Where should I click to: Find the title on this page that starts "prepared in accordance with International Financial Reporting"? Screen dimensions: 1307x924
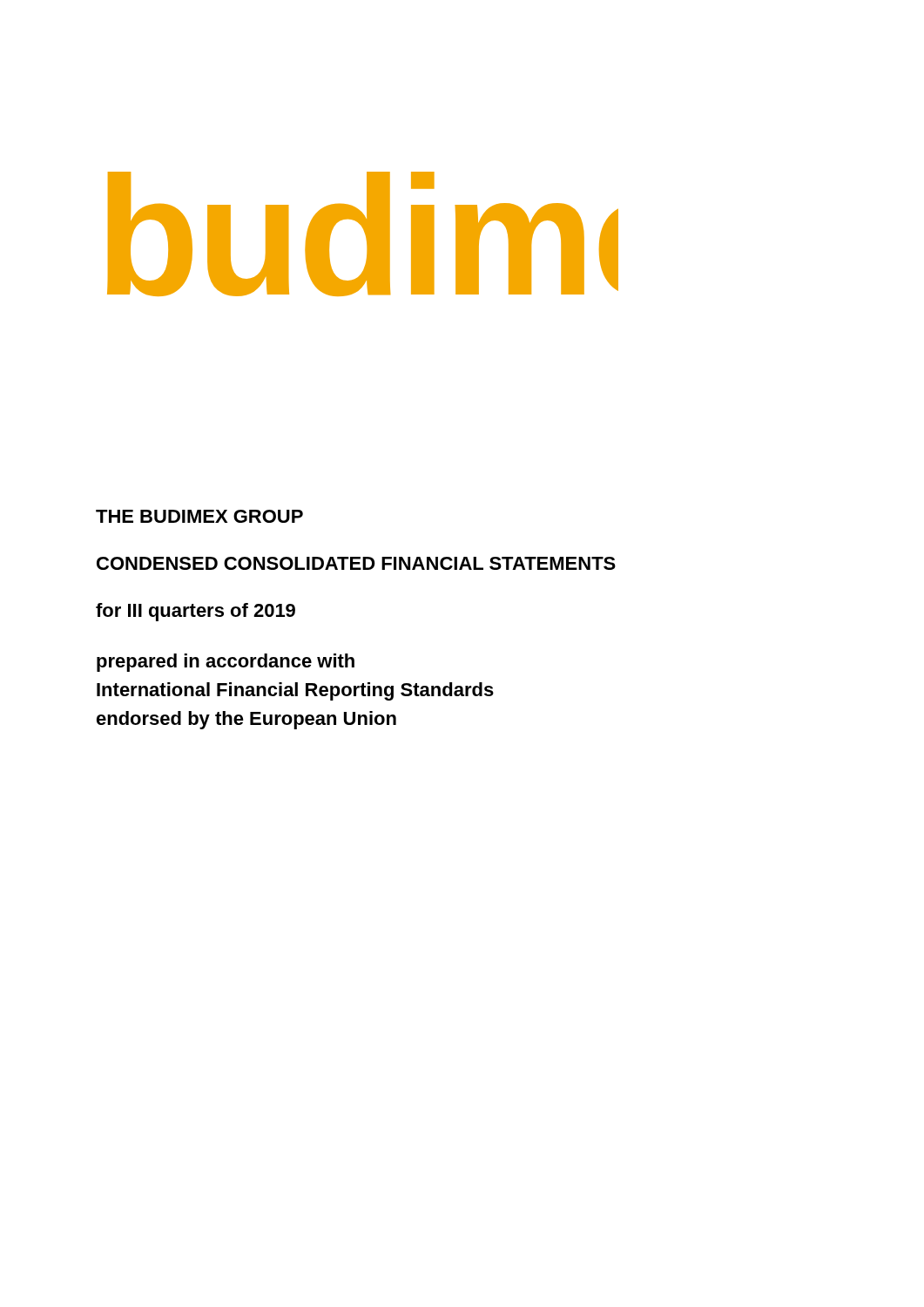295,690
